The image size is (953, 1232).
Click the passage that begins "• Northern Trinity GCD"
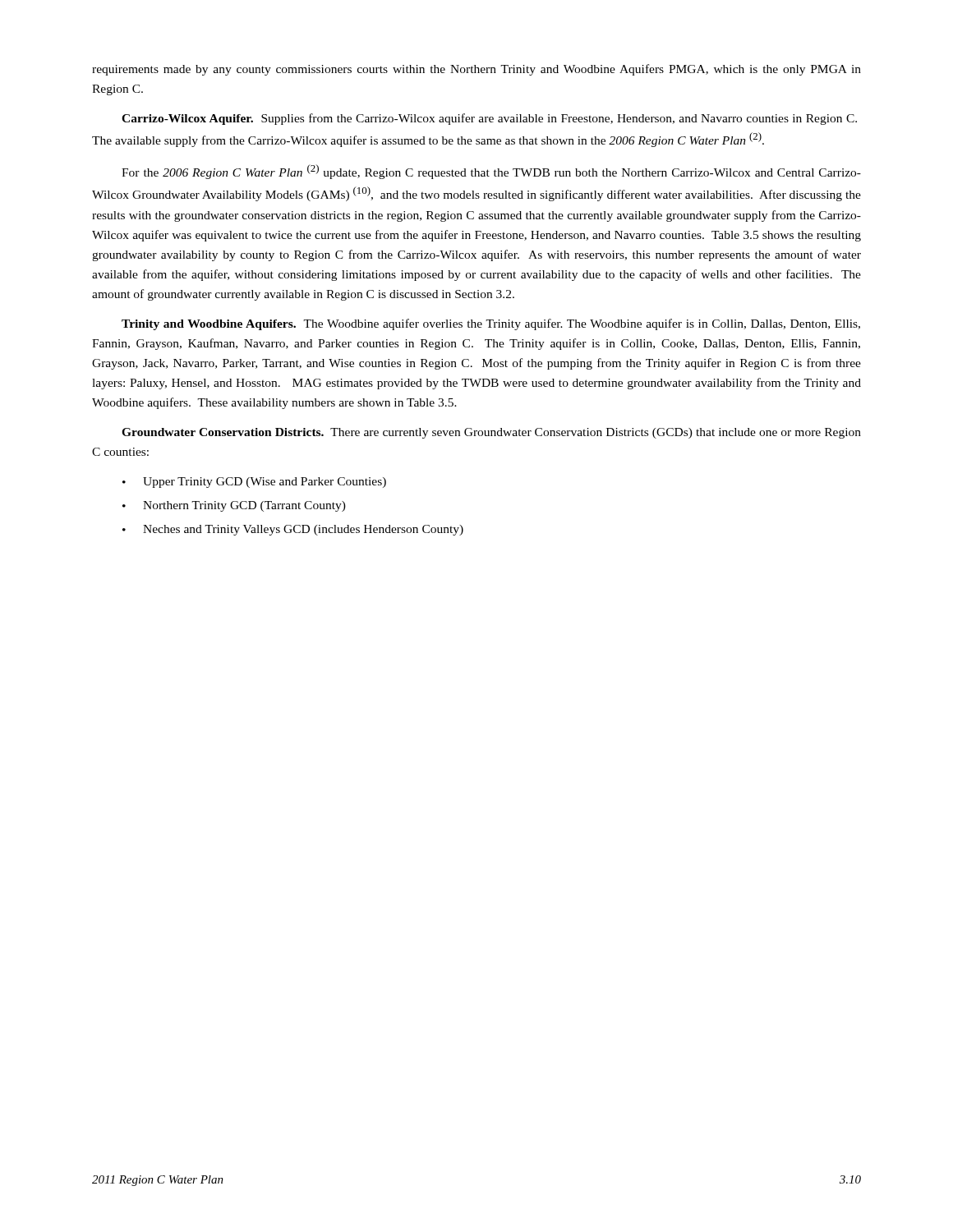pyautogui.click(x=234, y=506)
